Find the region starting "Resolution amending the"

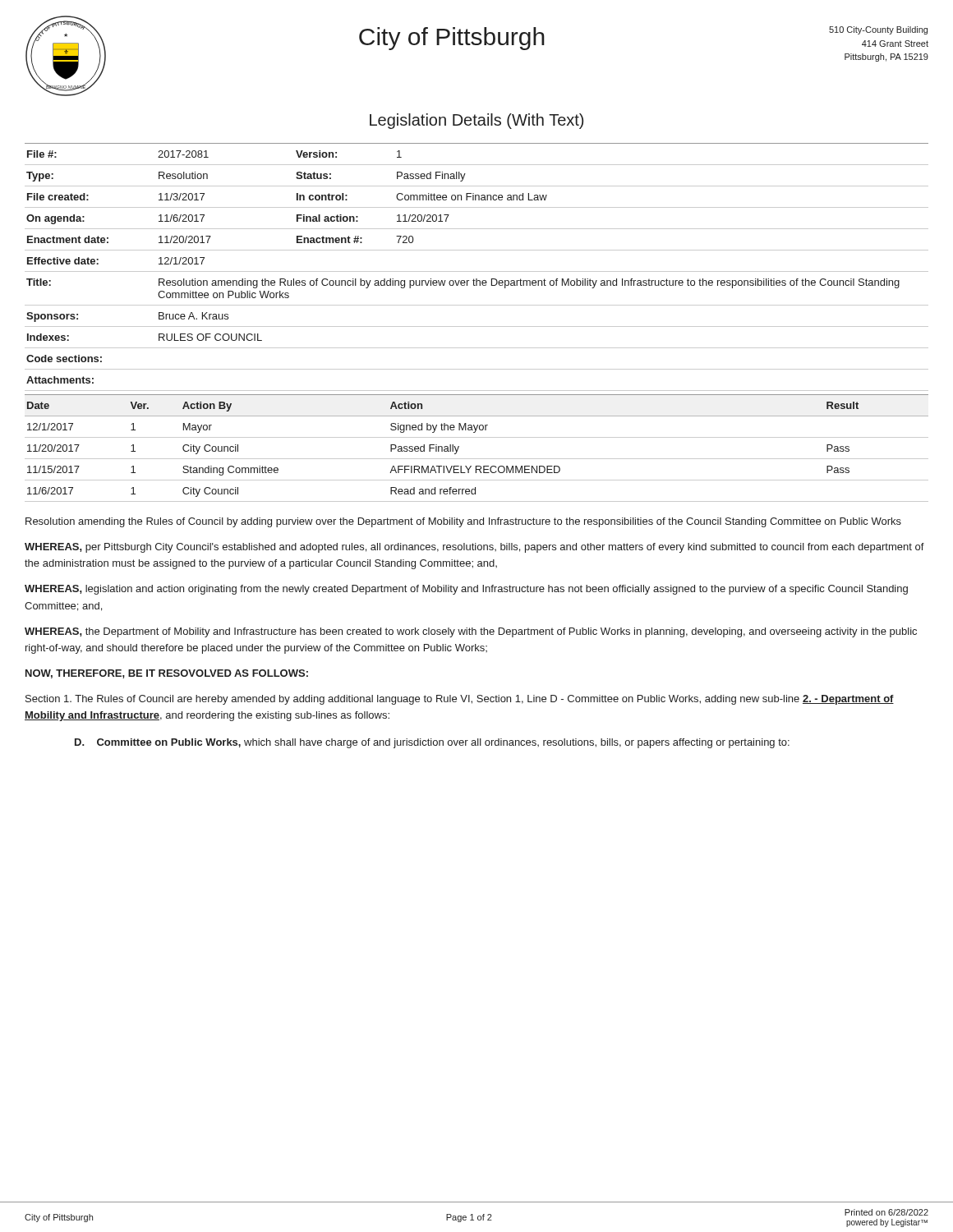coord(463,521)
